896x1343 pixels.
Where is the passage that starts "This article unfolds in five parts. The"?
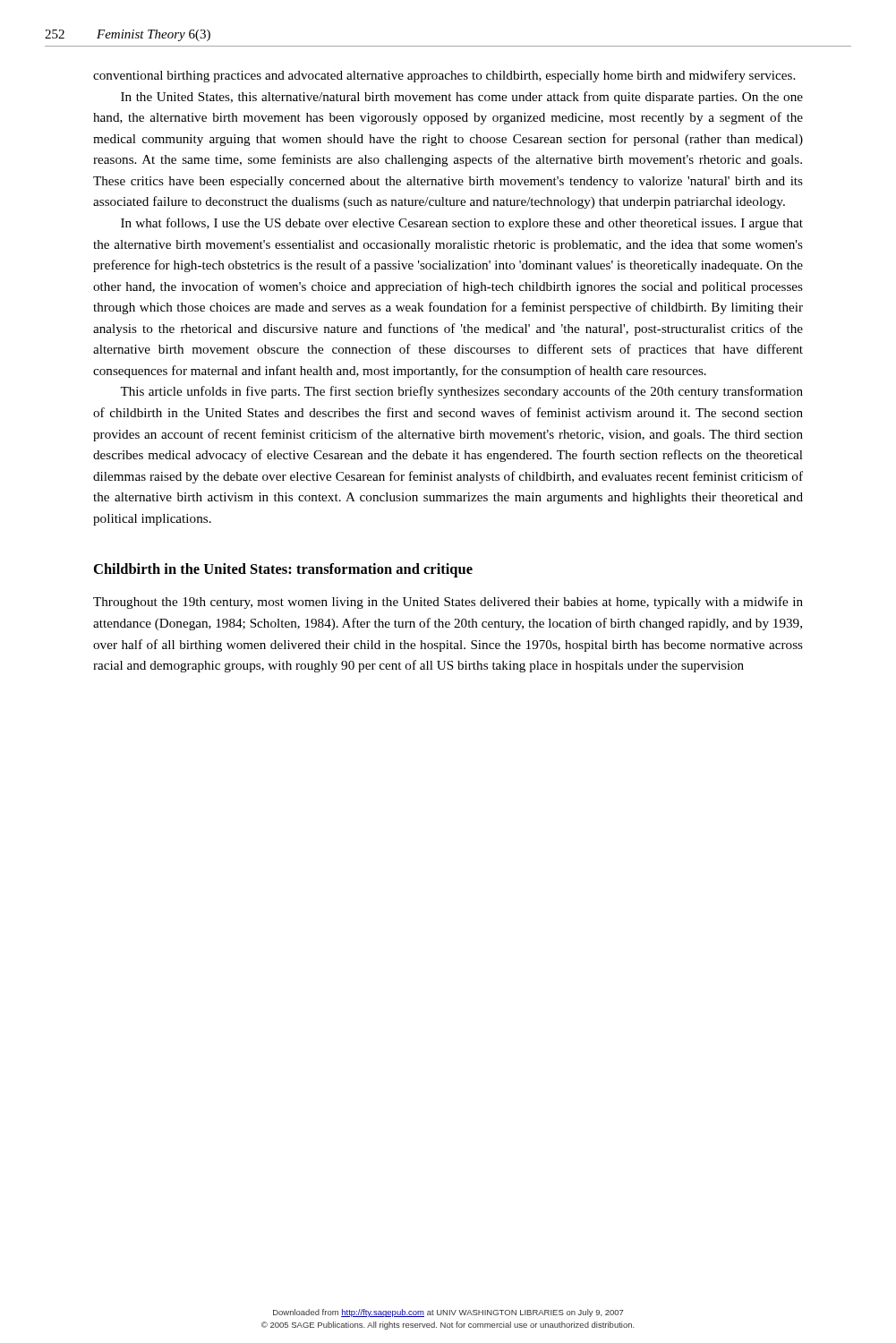(448, 455)
